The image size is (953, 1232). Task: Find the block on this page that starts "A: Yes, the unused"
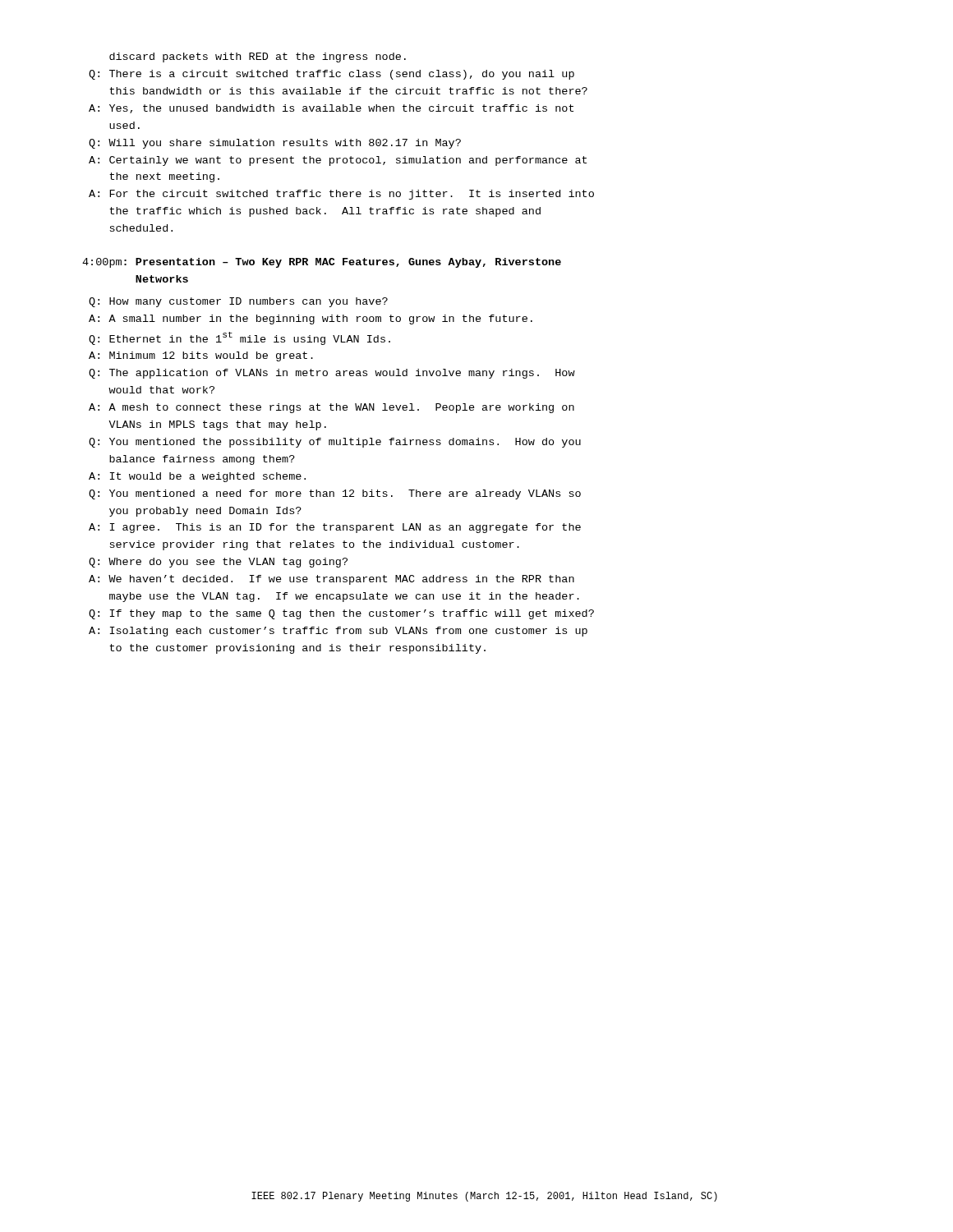pos(328,117)
